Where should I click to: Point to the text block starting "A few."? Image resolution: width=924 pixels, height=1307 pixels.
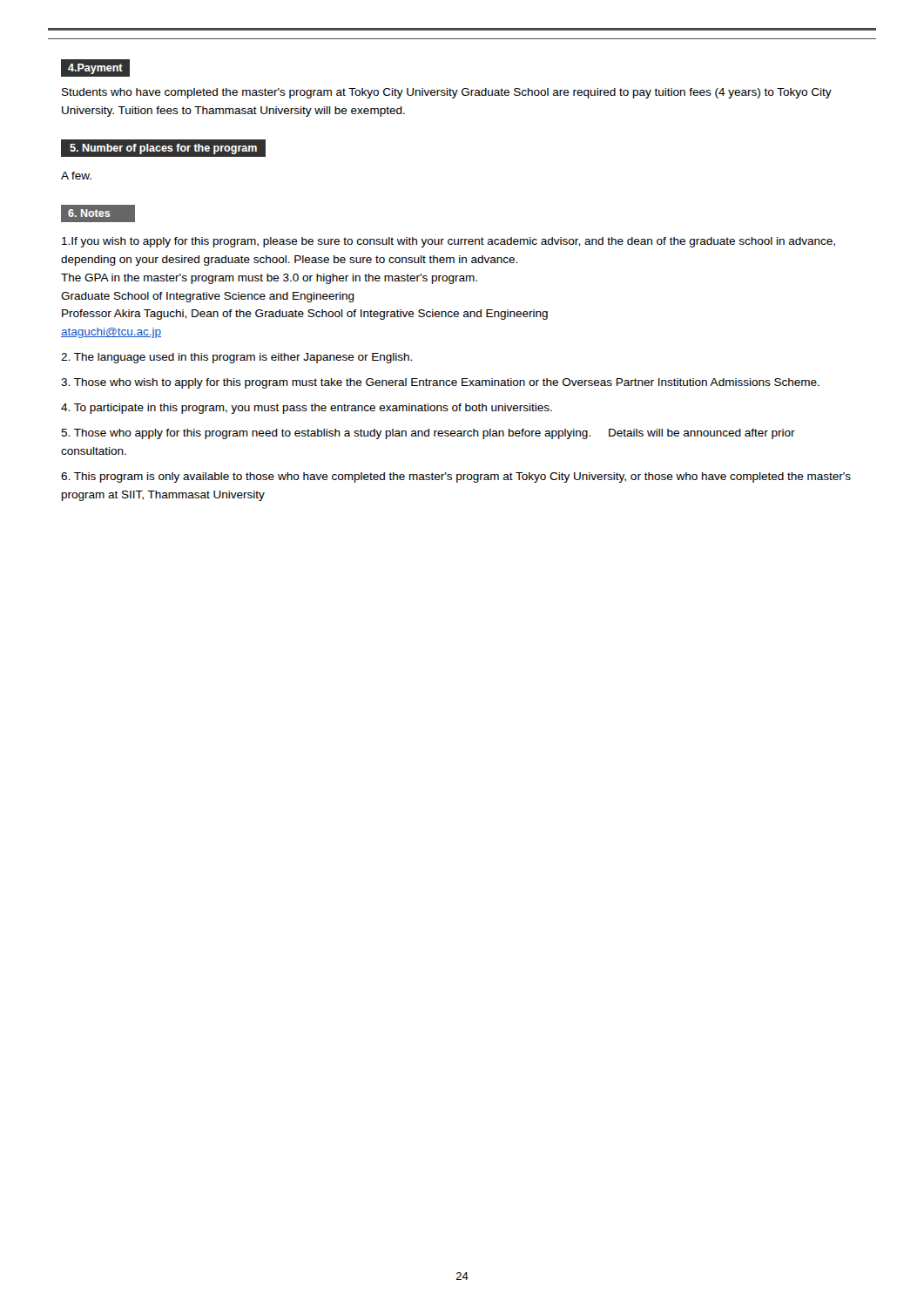(x=77, y=175)
